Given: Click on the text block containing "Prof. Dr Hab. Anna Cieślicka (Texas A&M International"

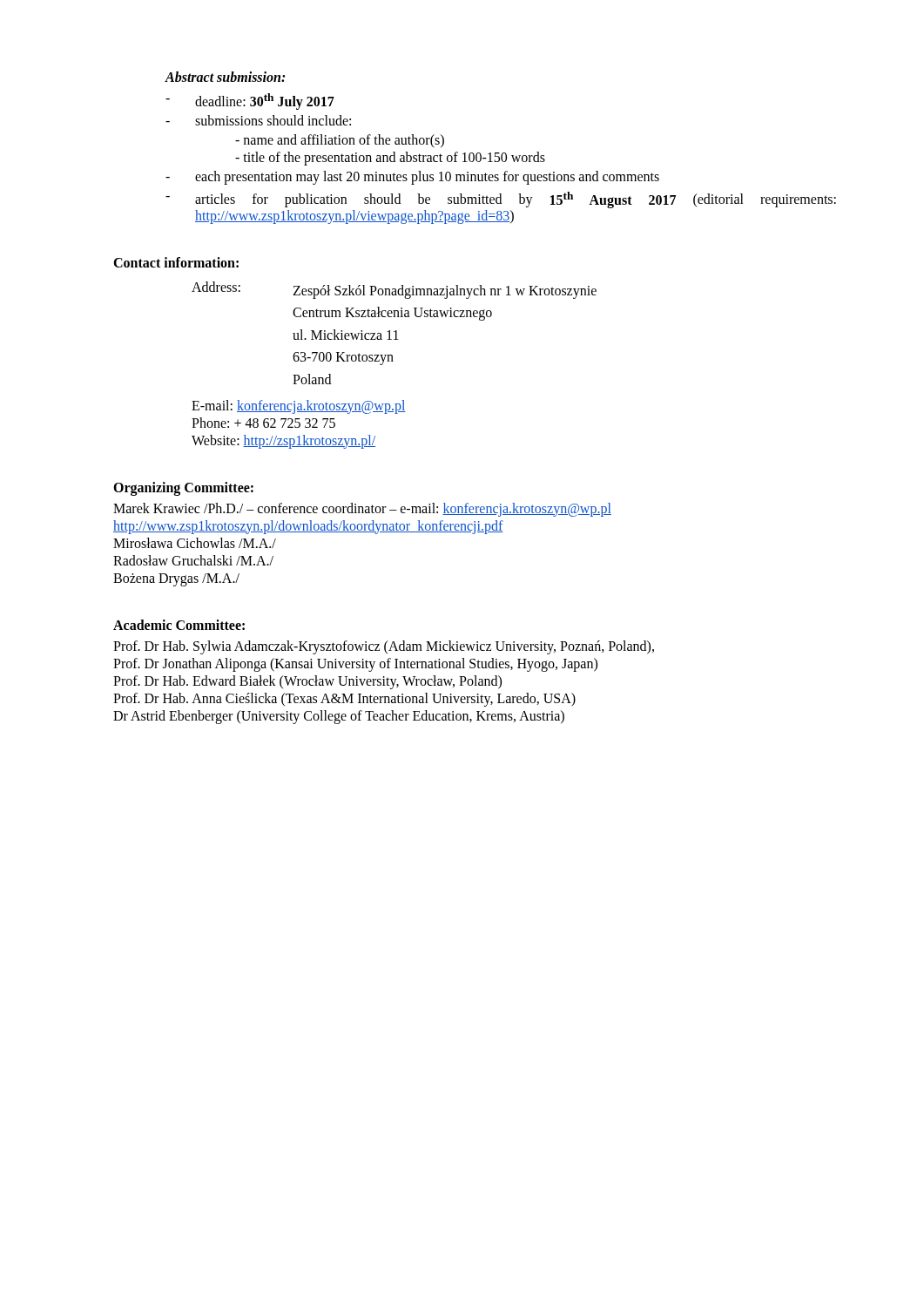Looking at the screenshot, I should (344, 698).
